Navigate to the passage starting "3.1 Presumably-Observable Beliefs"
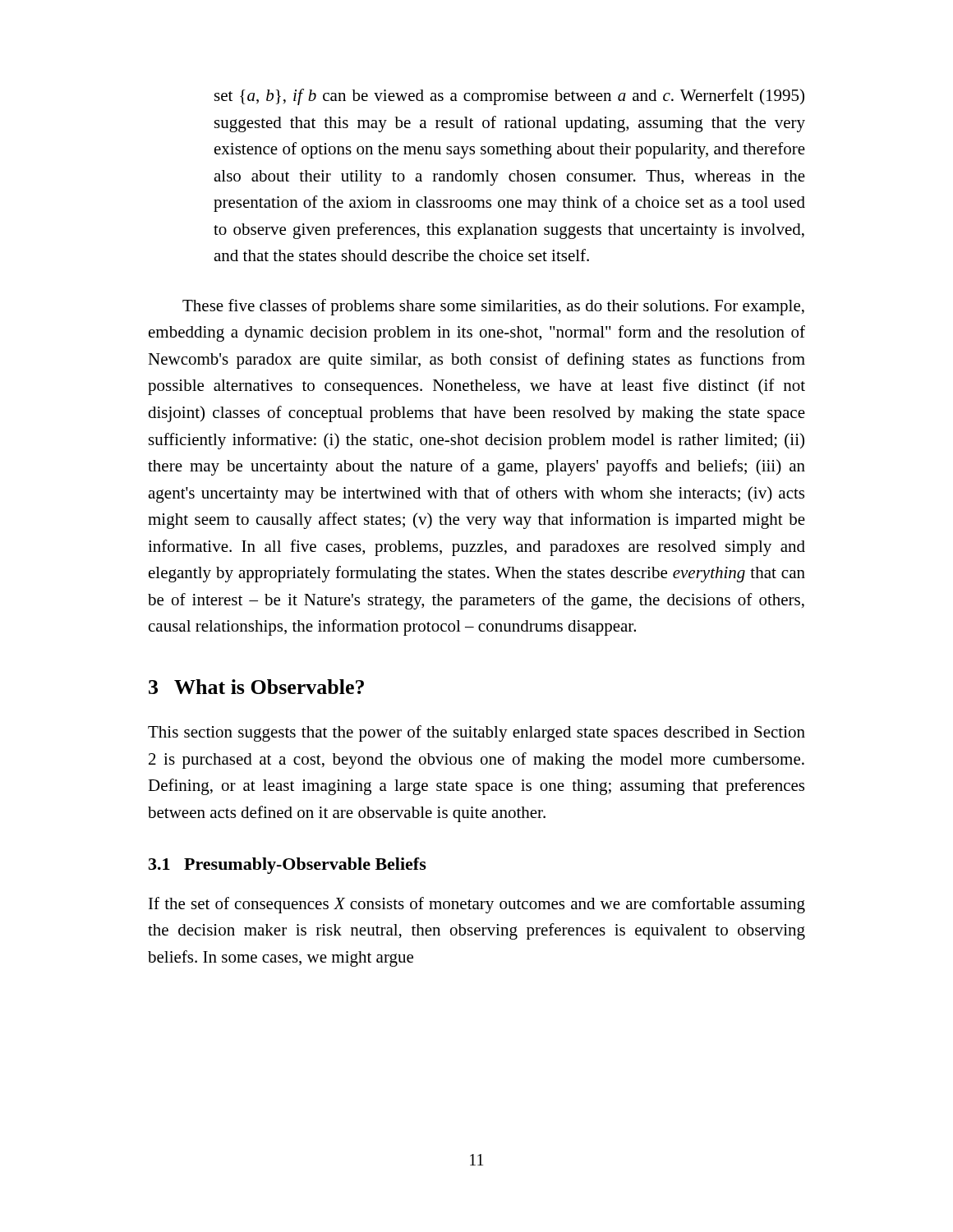 (x=287, y=864)
